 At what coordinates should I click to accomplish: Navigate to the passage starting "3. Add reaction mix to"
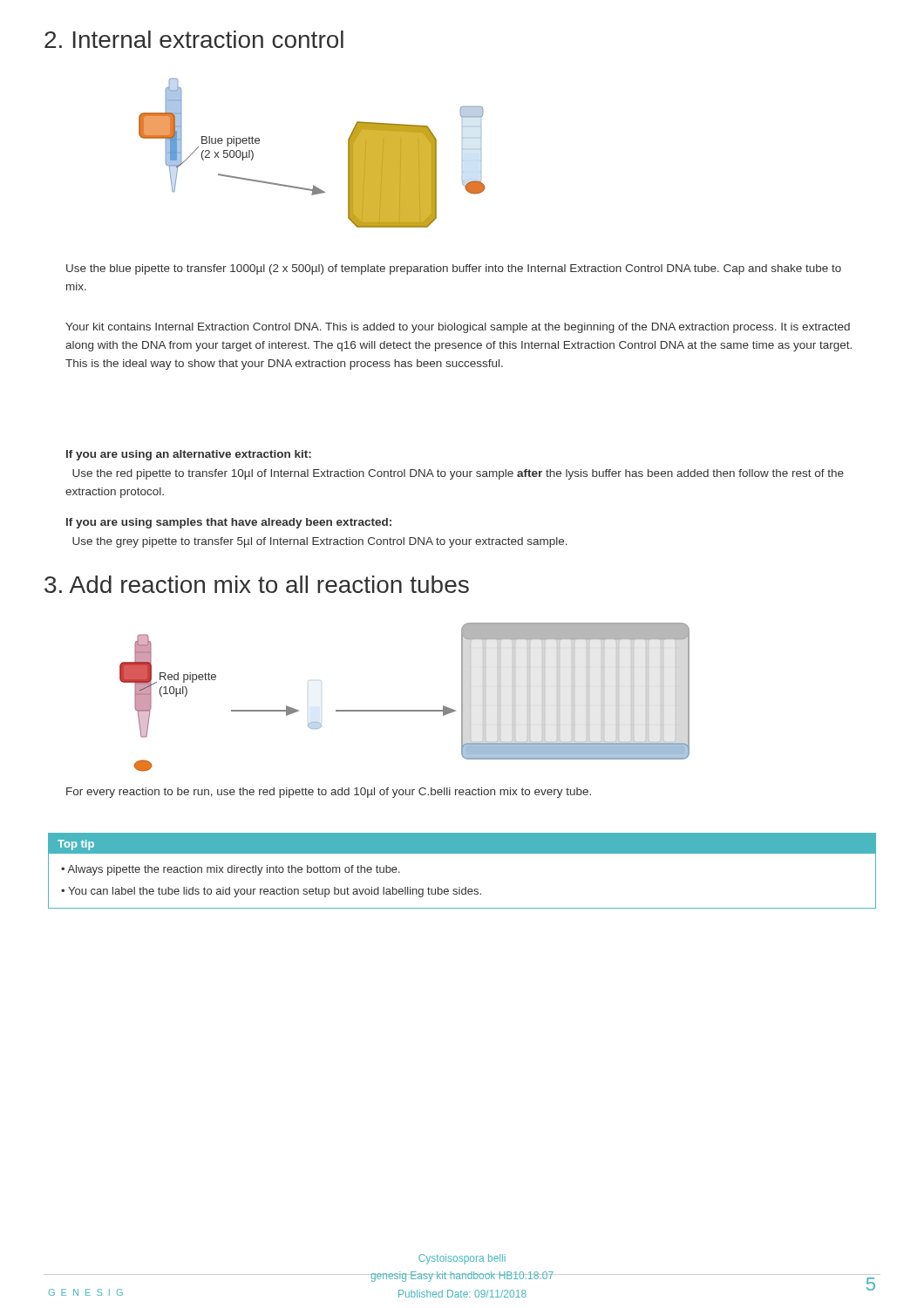tap(257, 585)
